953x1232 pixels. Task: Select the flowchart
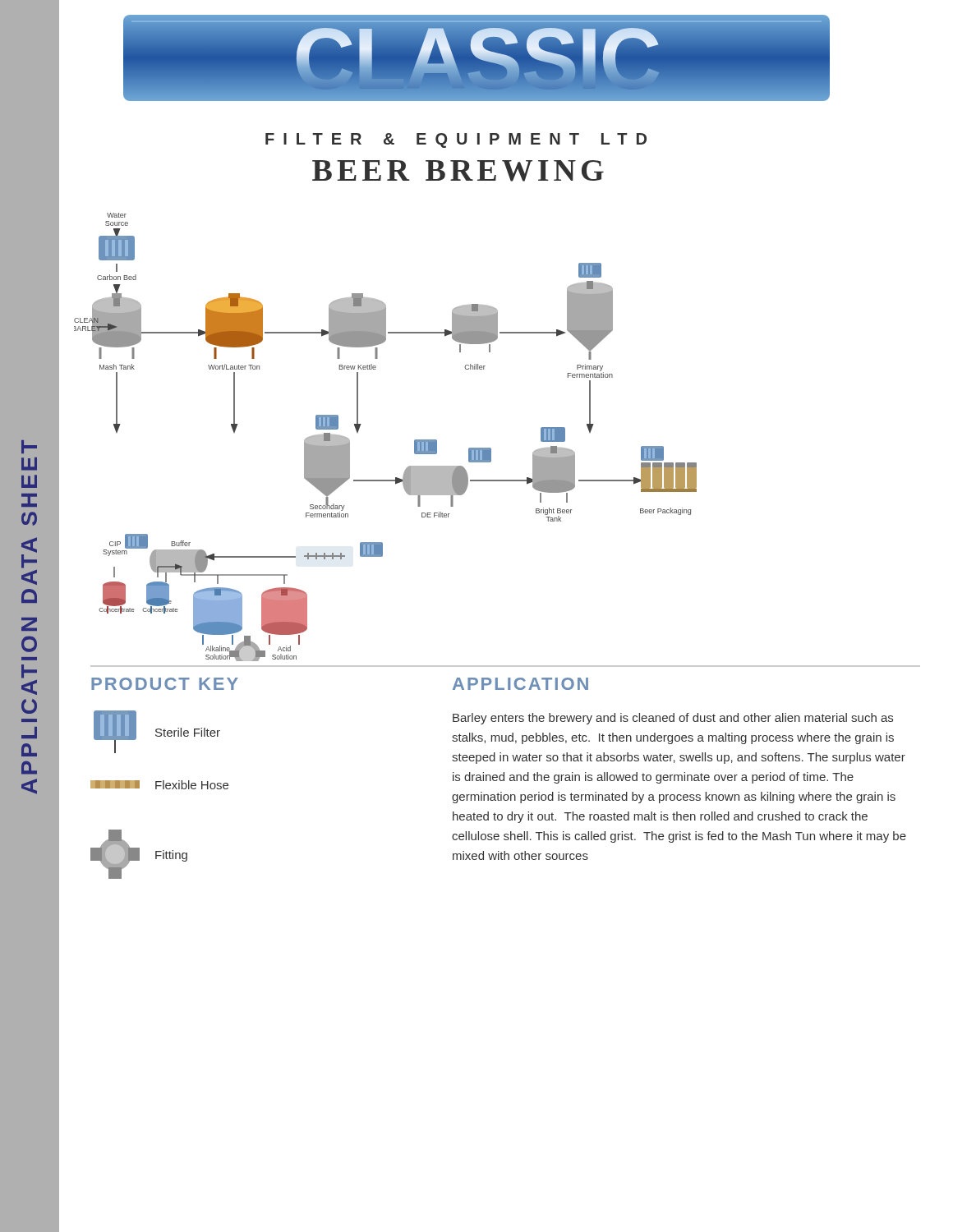click(x=489, y=427)
